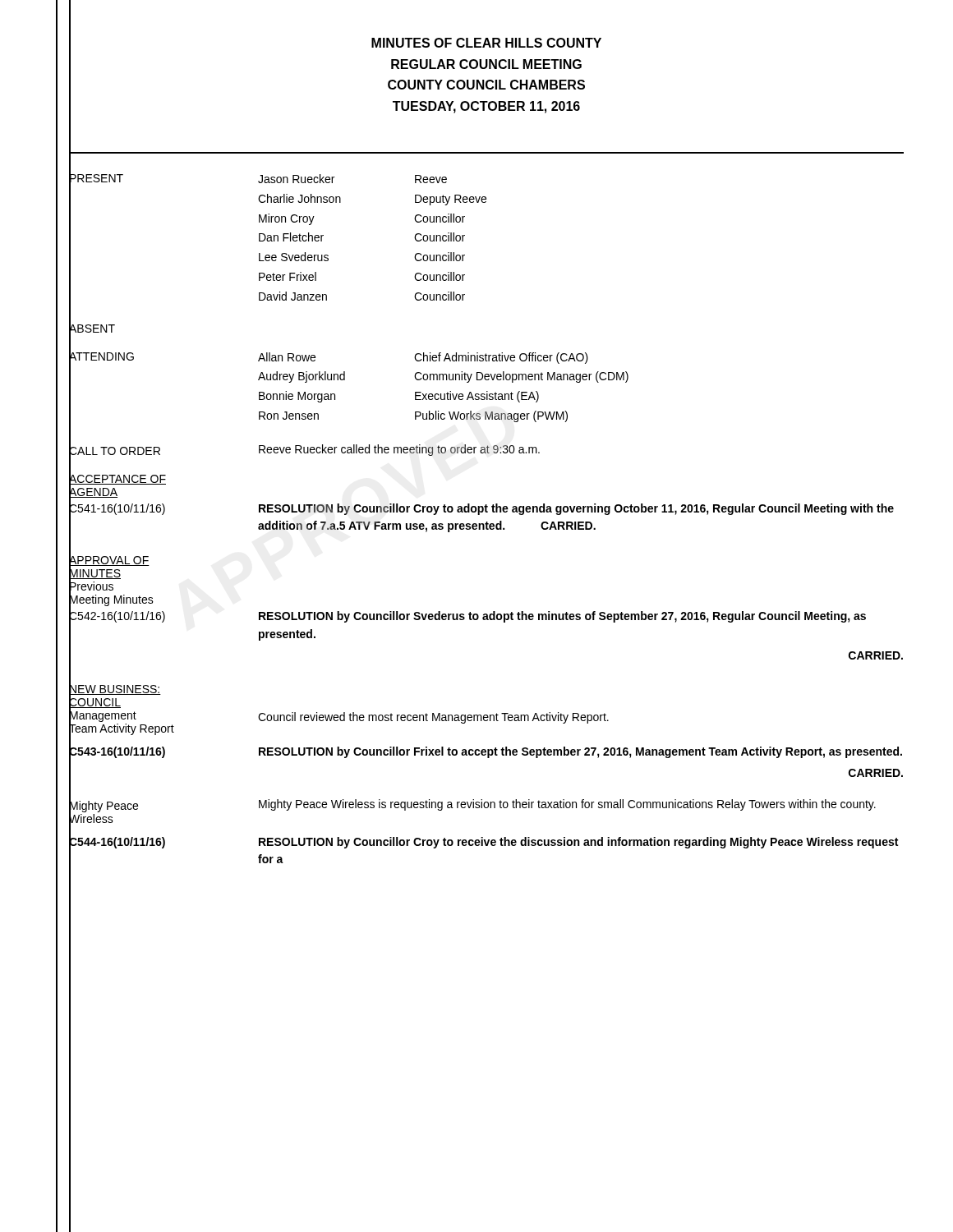
Task: Locate the text "Mighty PeaceWireless"
Action: coord(104,812)
